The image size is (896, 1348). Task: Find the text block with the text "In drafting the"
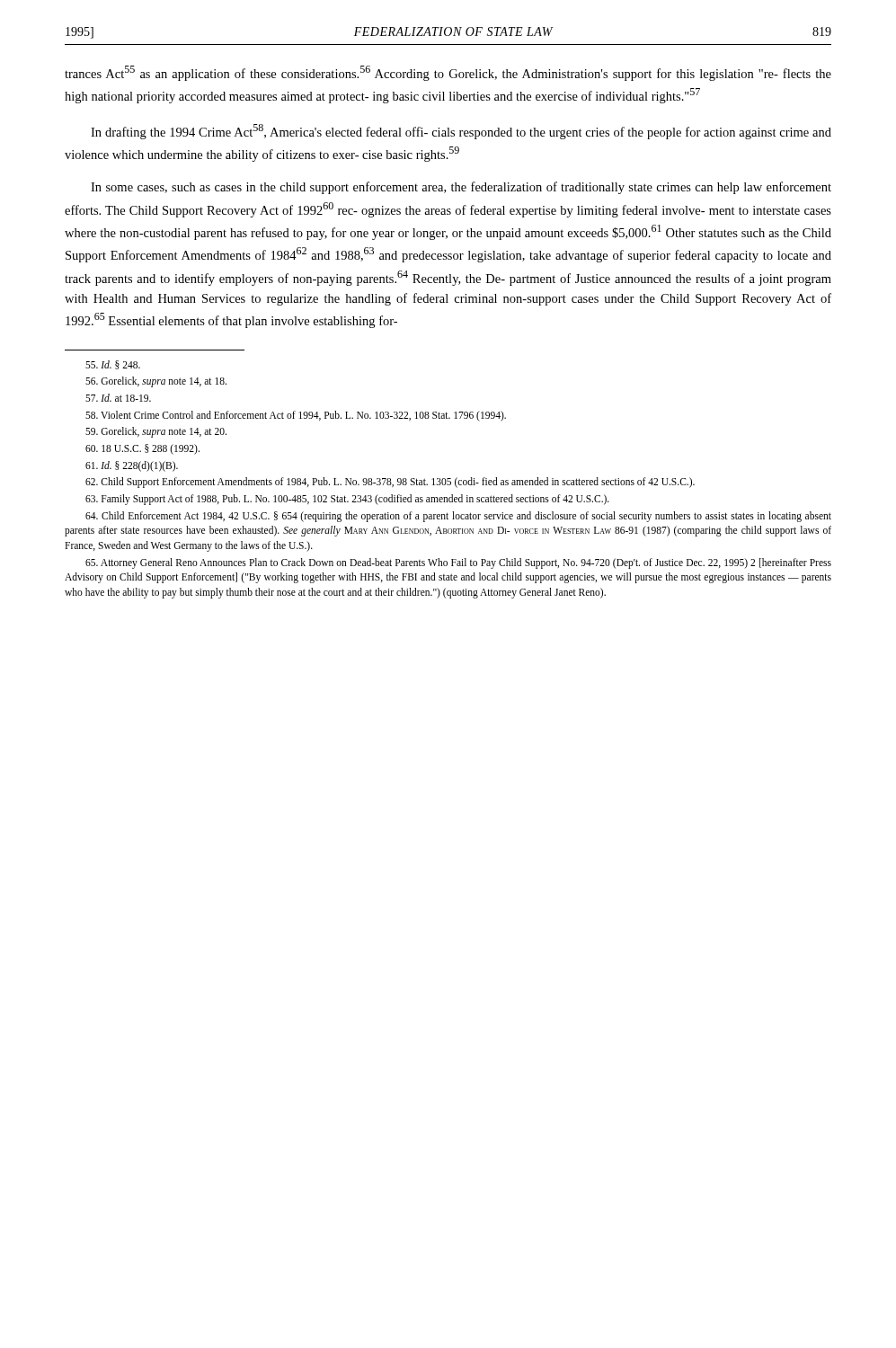point(448,141)
